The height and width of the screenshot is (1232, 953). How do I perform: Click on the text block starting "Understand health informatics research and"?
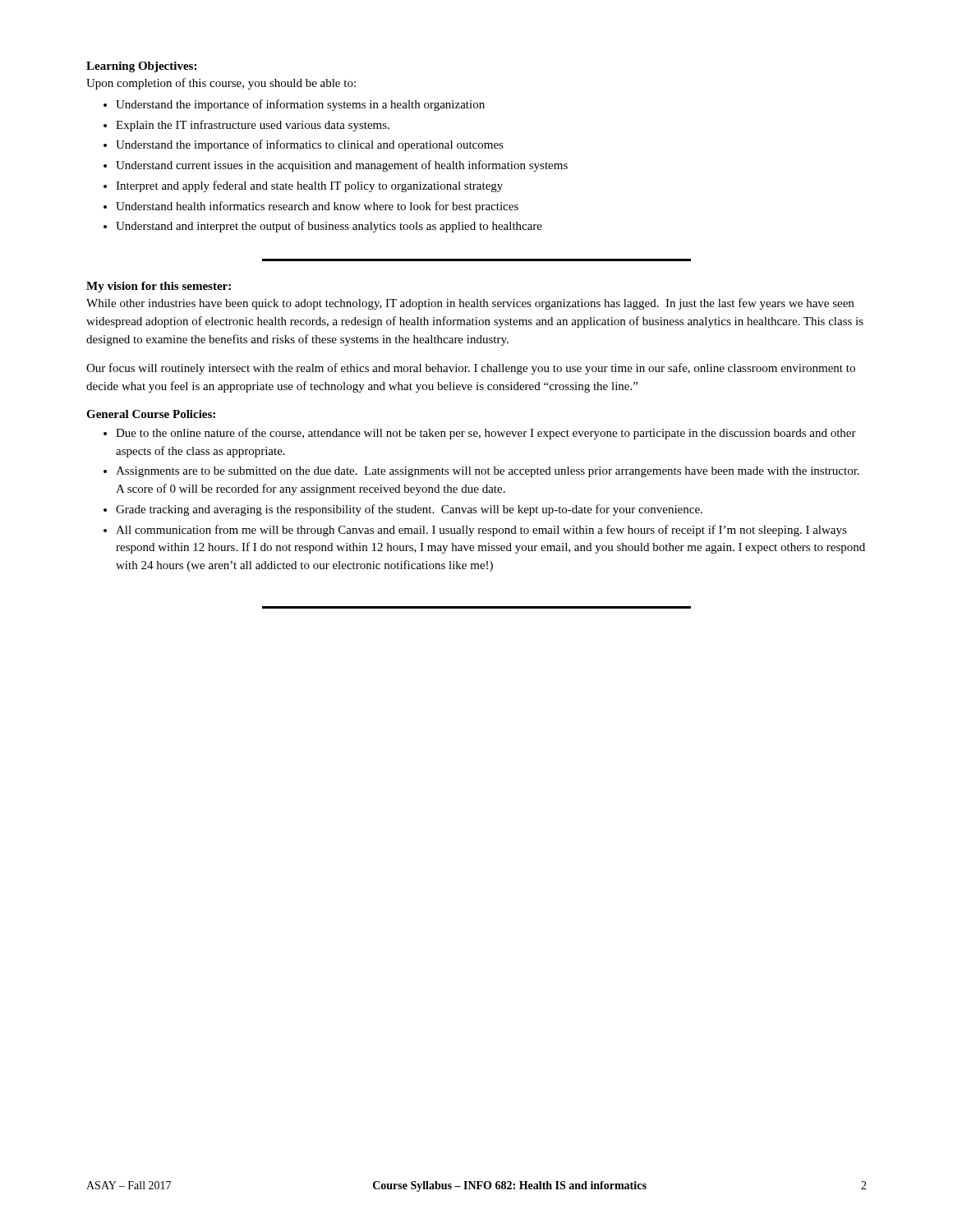point(317,206)
